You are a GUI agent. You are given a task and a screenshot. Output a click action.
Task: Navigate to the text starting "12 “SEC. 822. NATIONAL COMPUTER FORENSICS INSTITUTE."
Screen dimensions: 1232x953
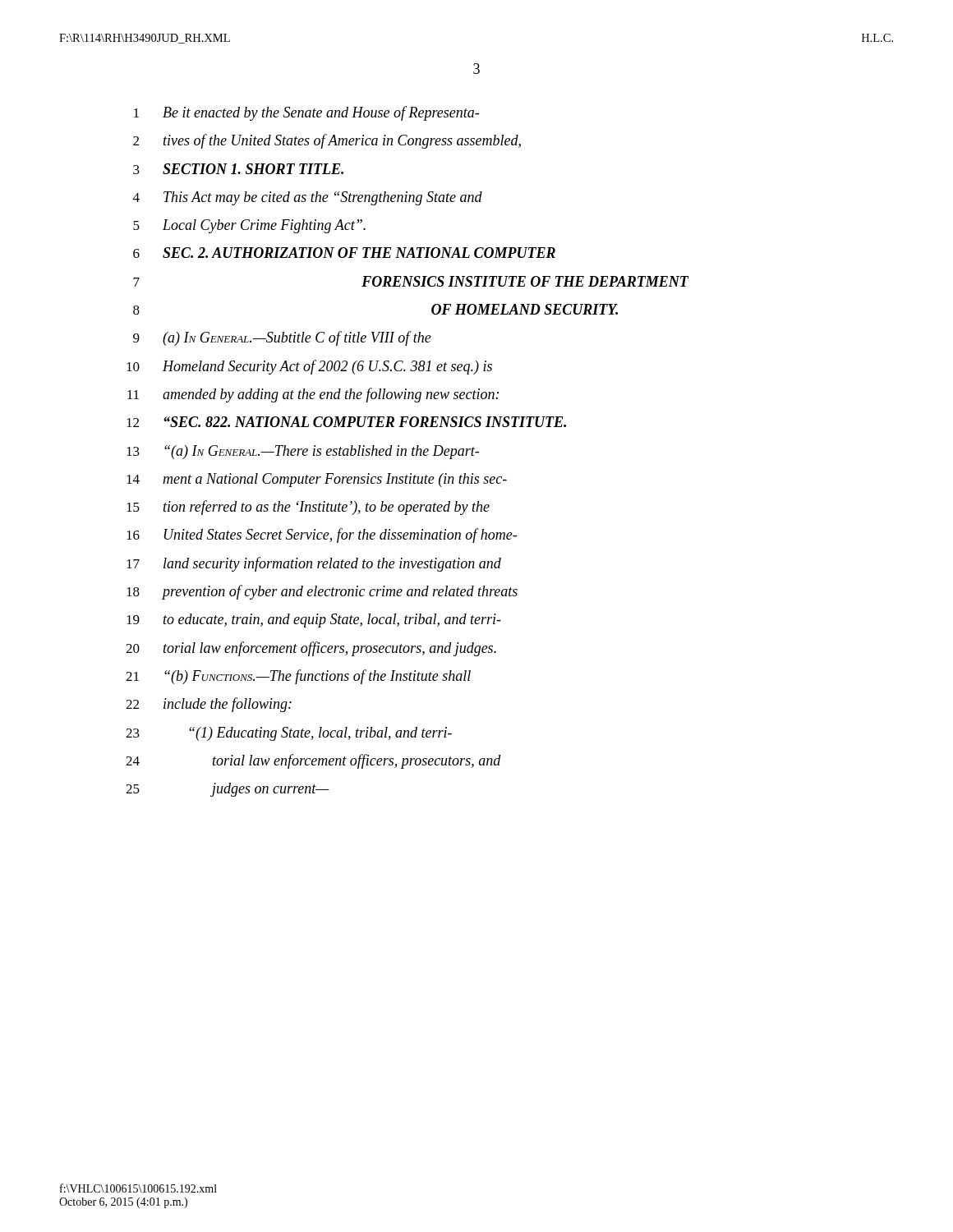337,423
